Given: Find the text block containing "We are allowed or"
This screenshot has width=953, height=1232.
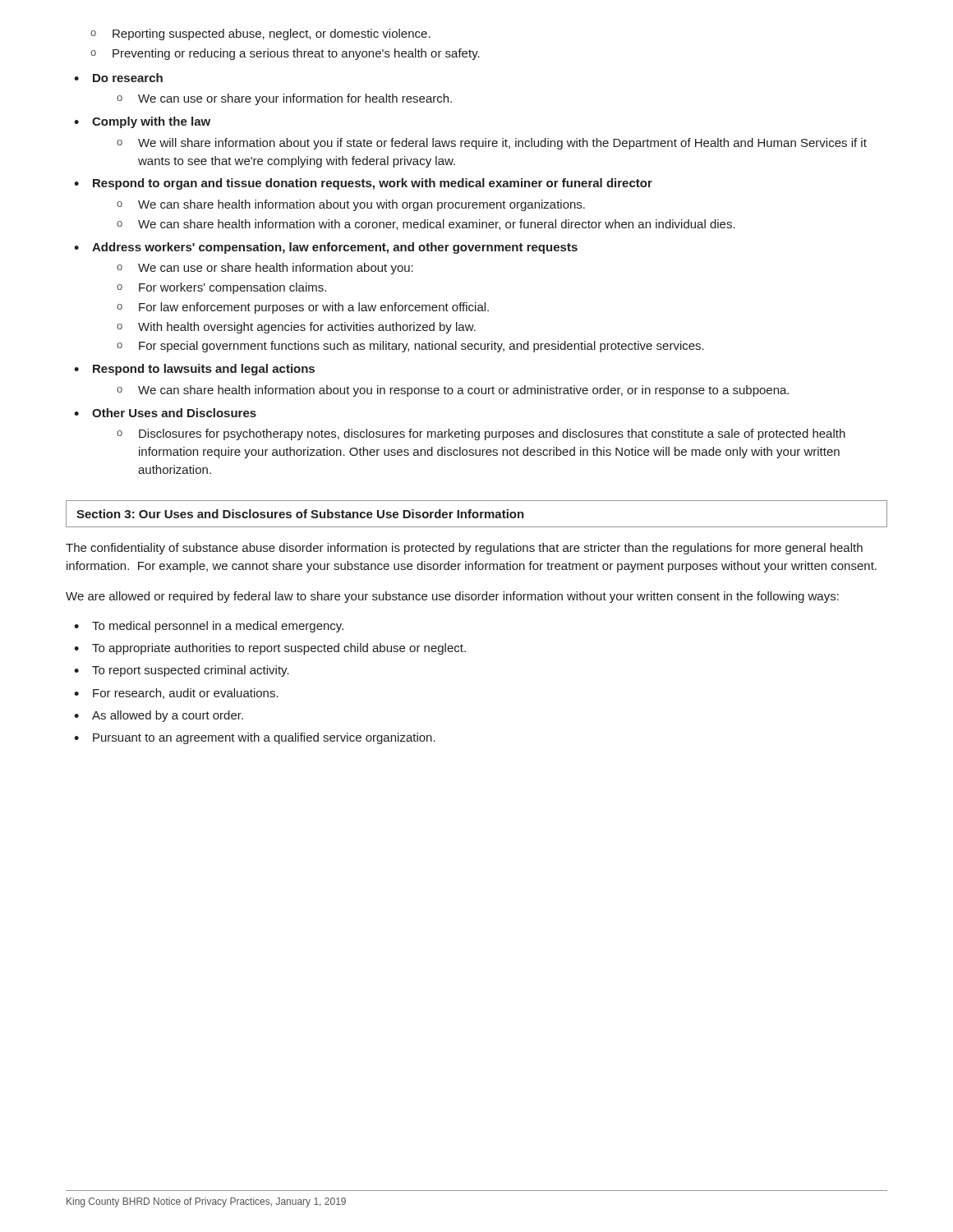Looking at the screenshot, I should click(x=453, y=595).
